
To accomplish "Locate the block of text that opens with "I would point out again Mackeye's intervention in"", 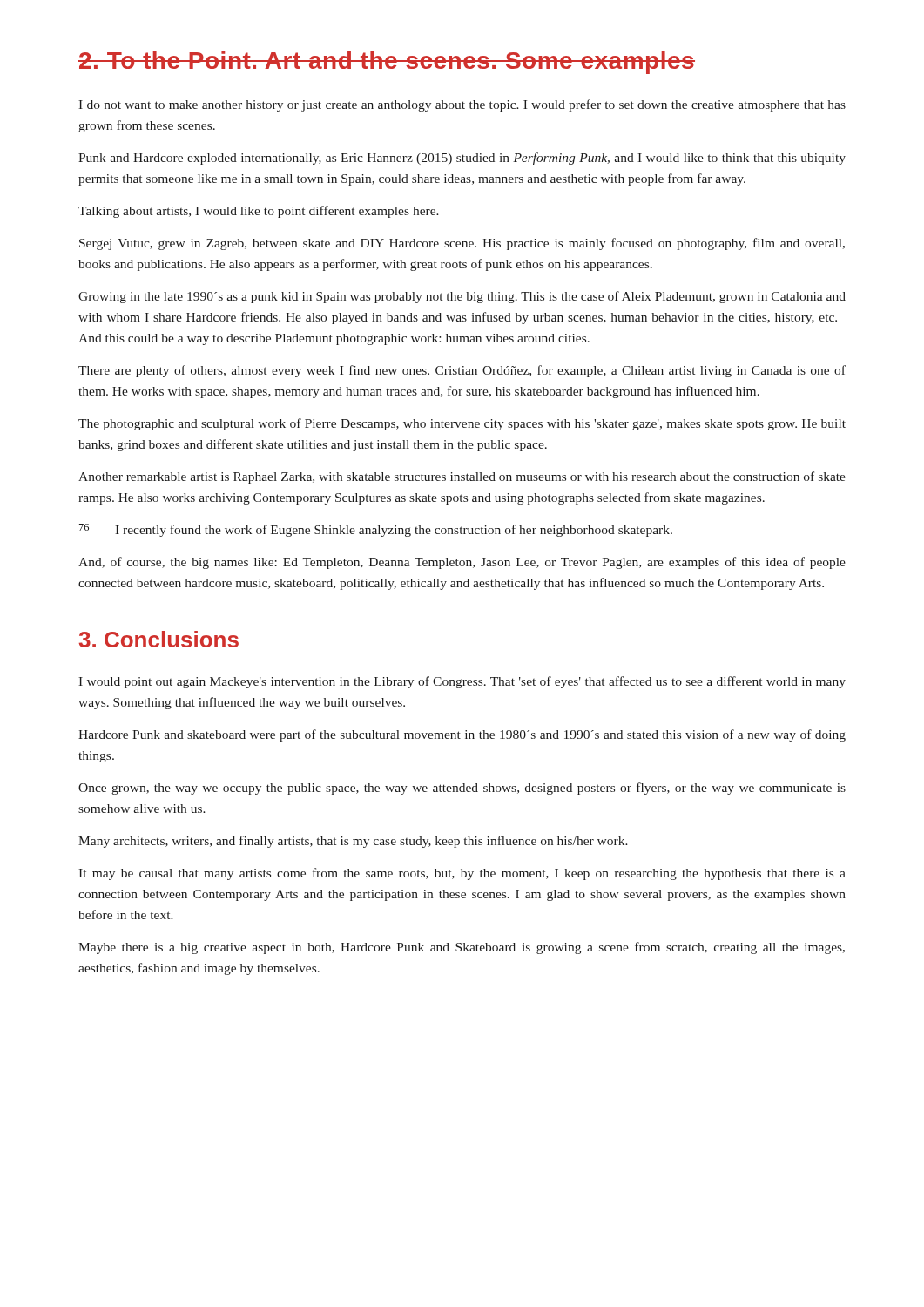I will pos(462,692).
